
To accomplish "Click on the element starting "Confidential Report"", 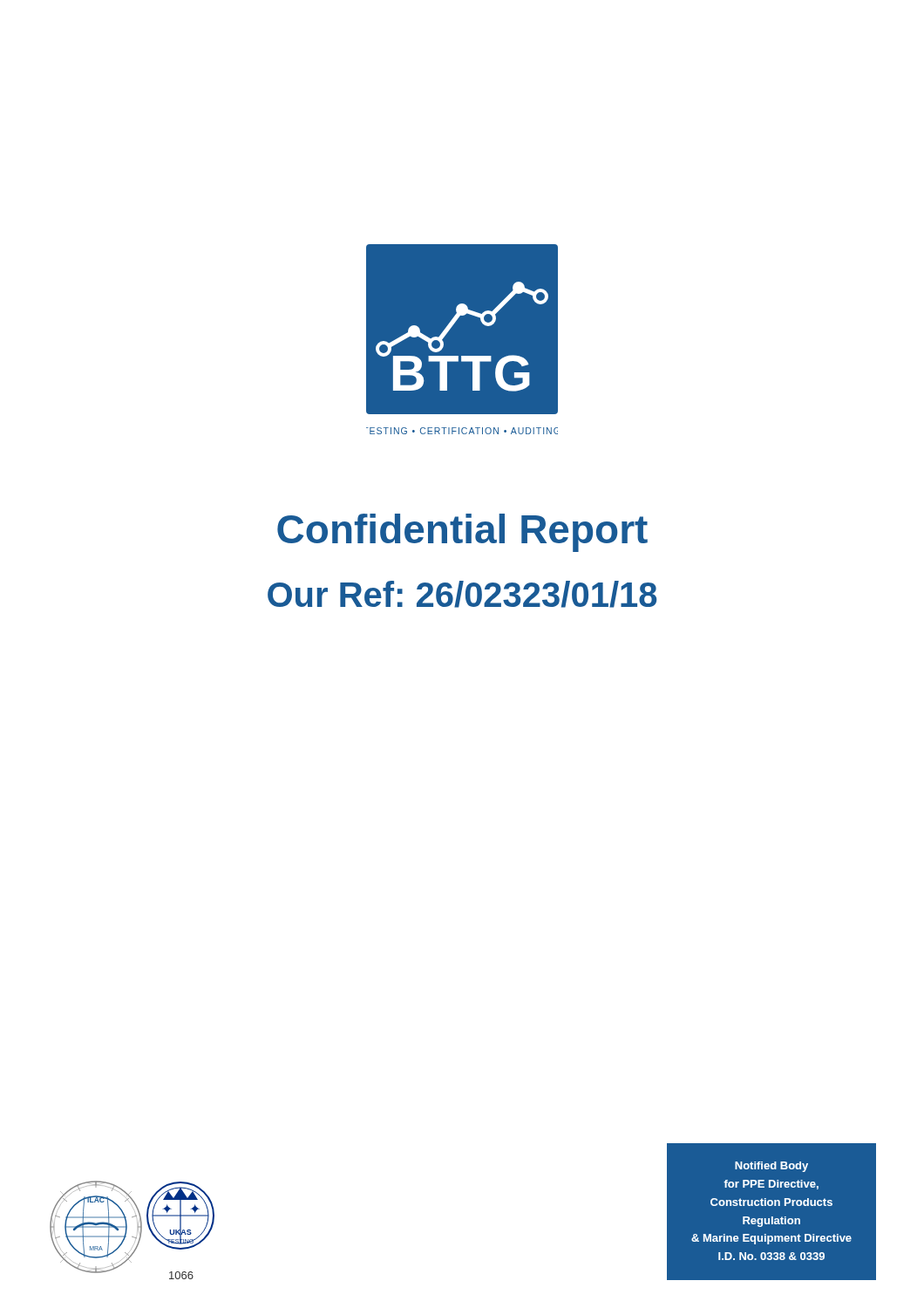I will [462, 529].
